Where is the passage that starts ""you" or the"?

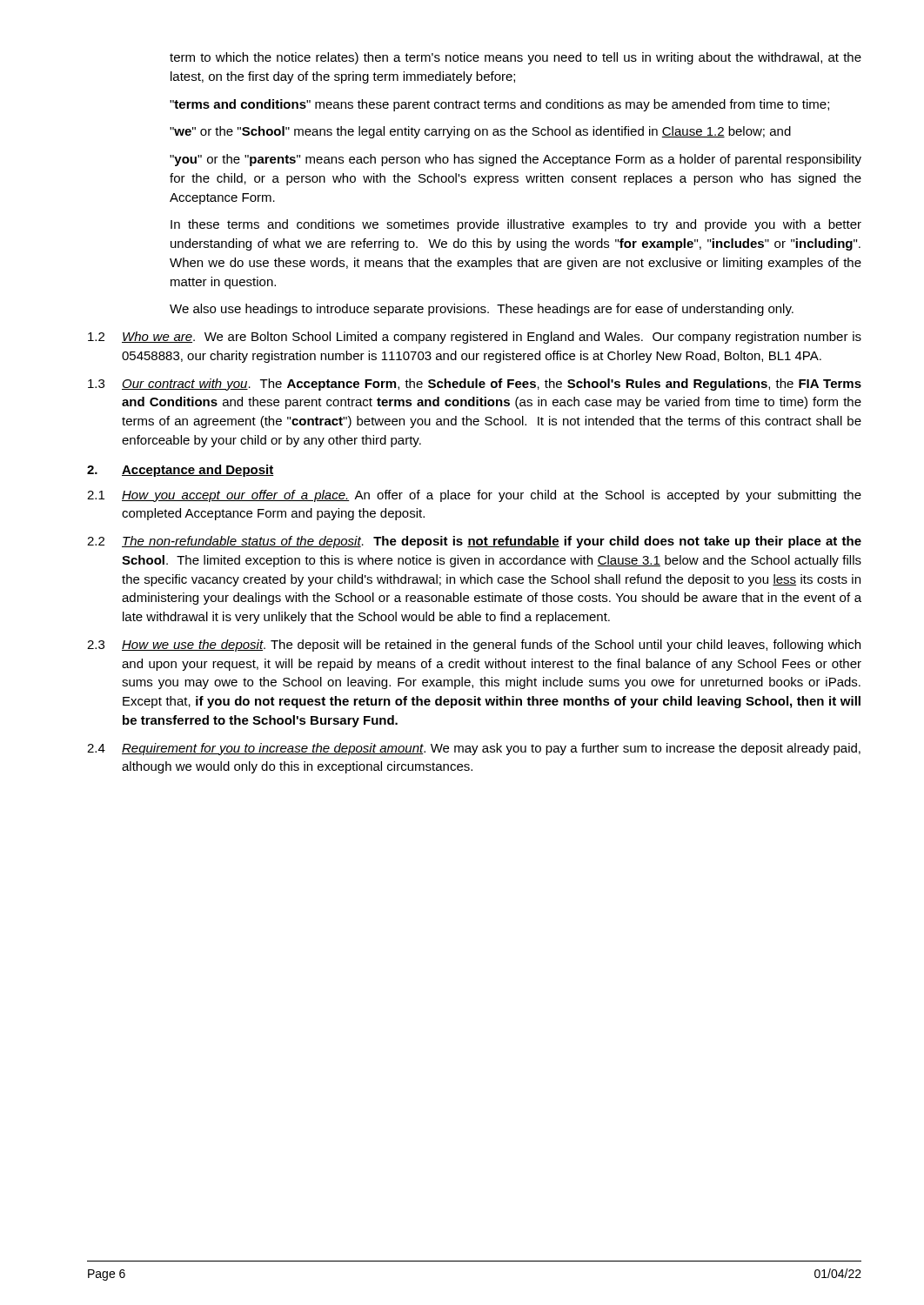tap(515, 178)
